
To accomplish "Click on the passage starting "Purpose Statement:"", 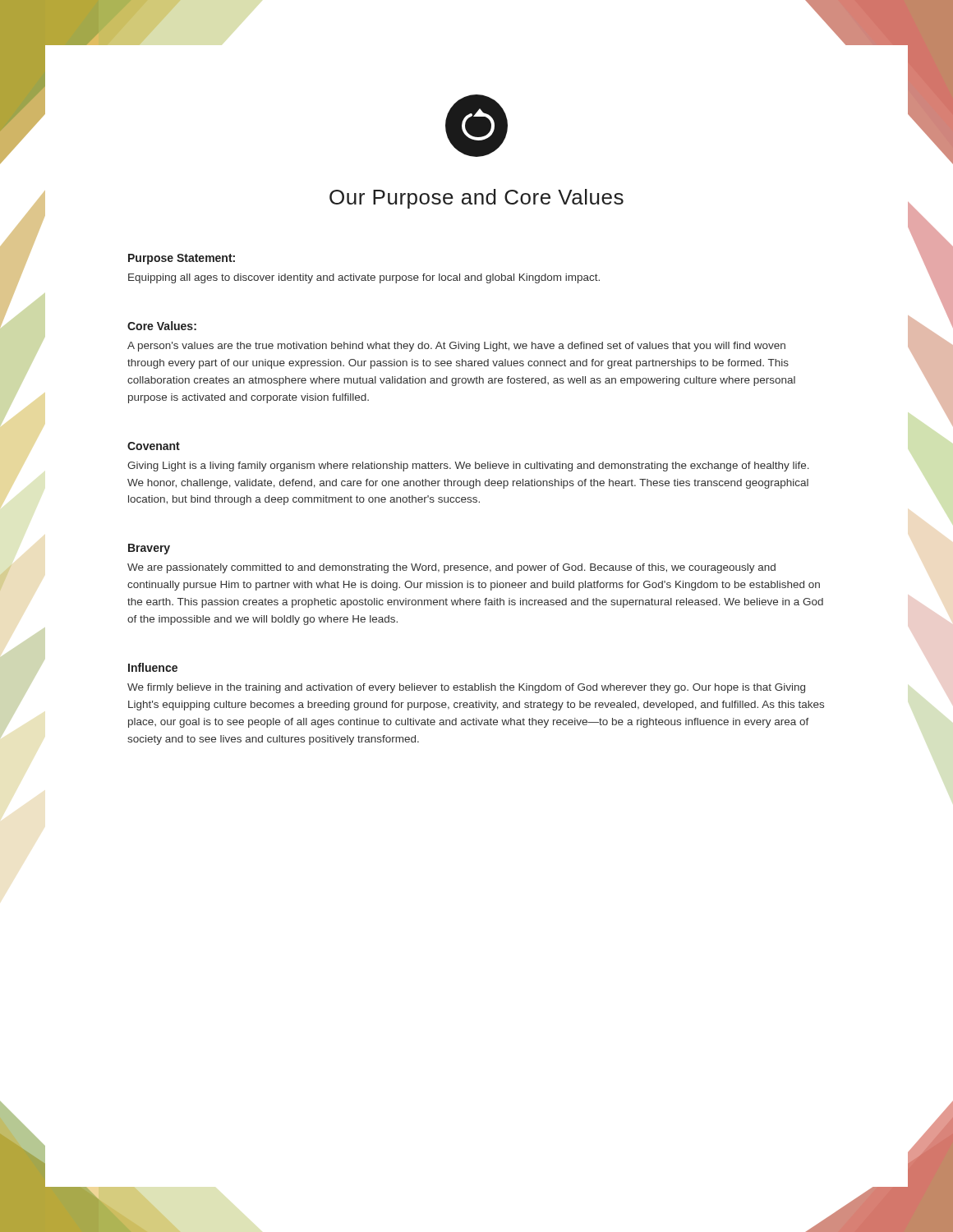I will tap(182, 258).
